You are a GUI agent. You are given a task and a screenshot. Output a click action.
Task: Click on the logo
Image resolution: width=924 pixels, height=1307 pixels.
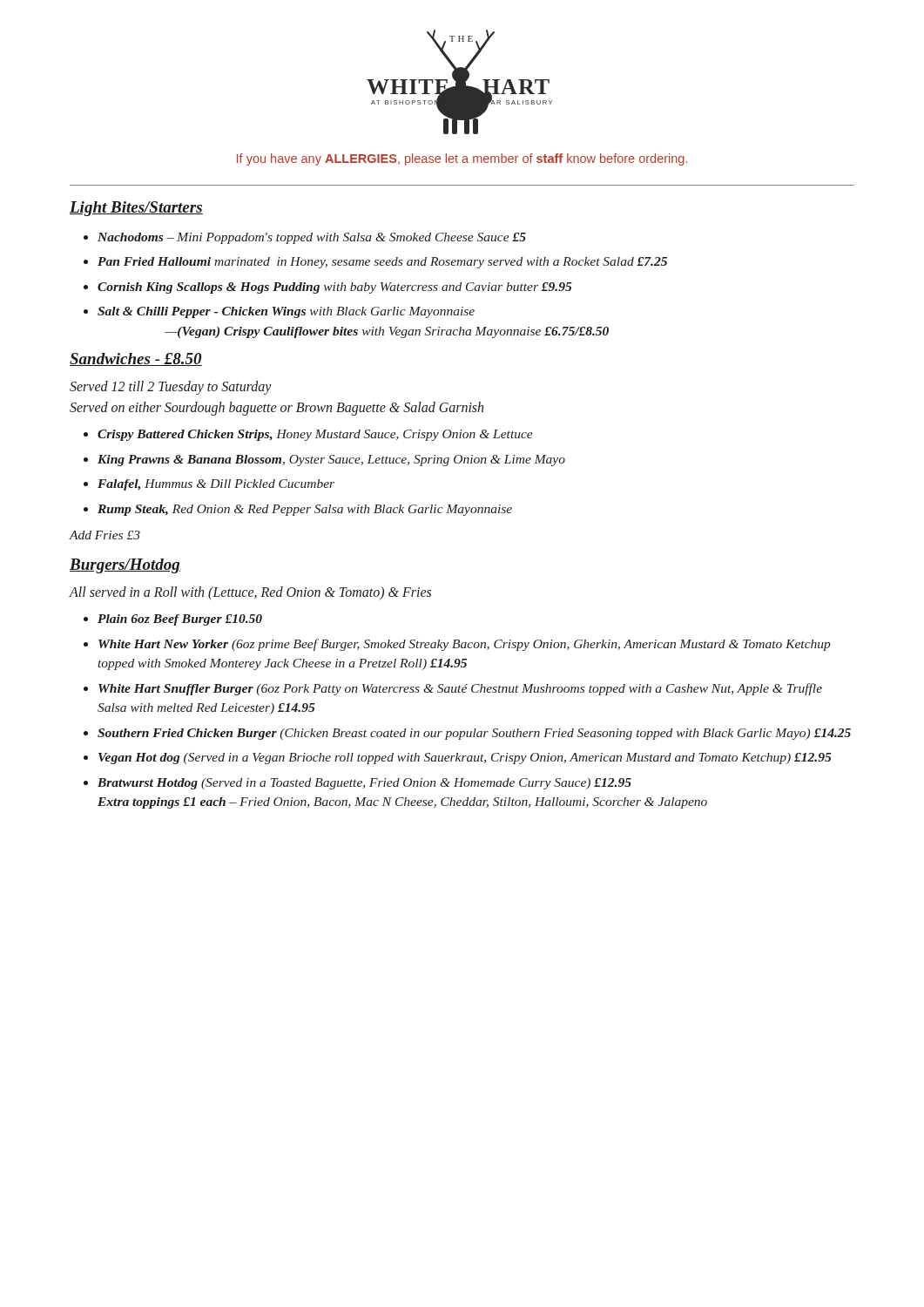pos(462,84)
